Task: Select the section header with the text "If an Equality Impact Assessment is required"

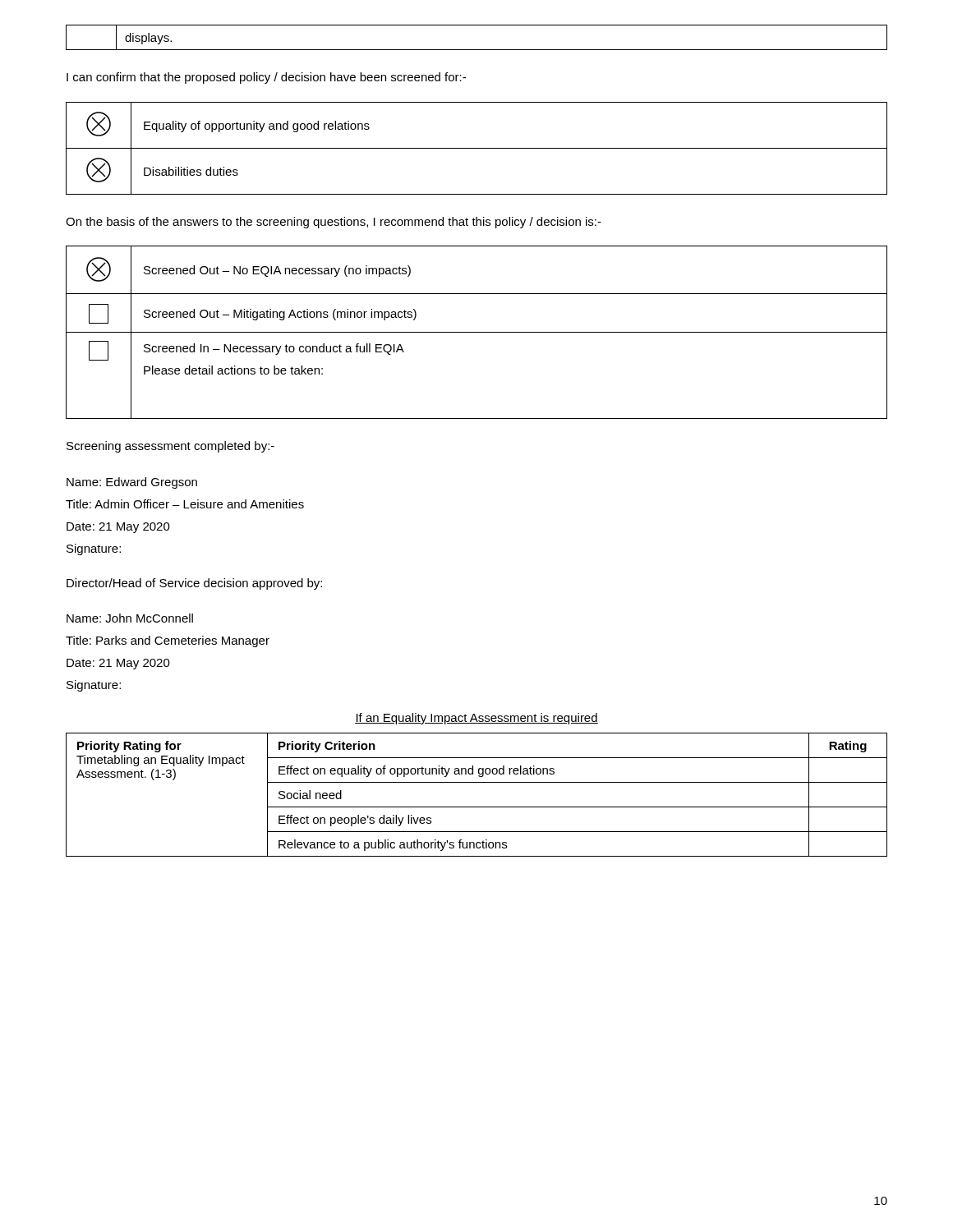Action: (x=476, y=717)
